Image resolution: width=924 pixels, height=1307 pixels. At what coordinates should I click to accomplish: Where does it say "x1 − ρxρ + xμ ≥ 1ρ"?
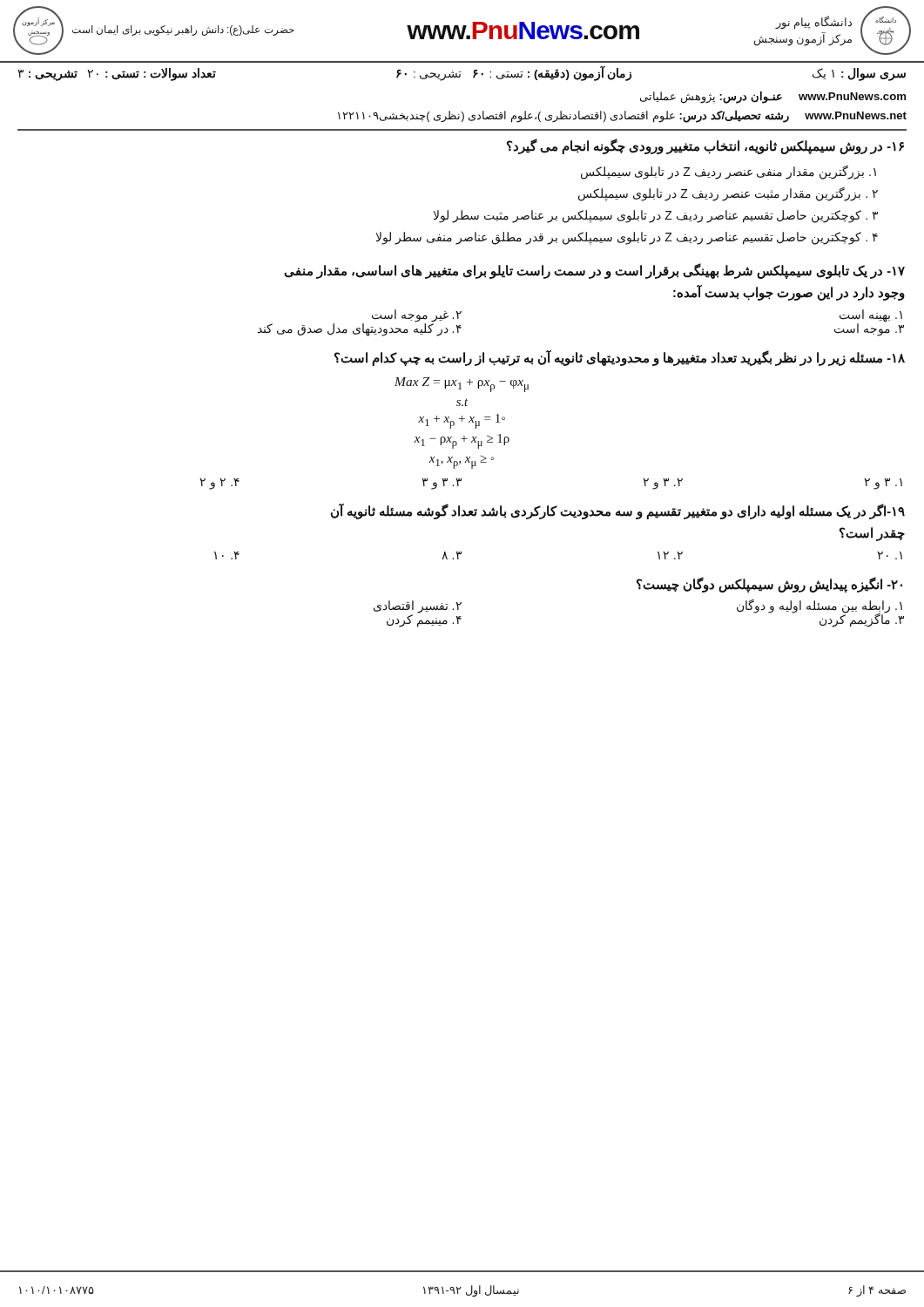click(x=462, y=440)
